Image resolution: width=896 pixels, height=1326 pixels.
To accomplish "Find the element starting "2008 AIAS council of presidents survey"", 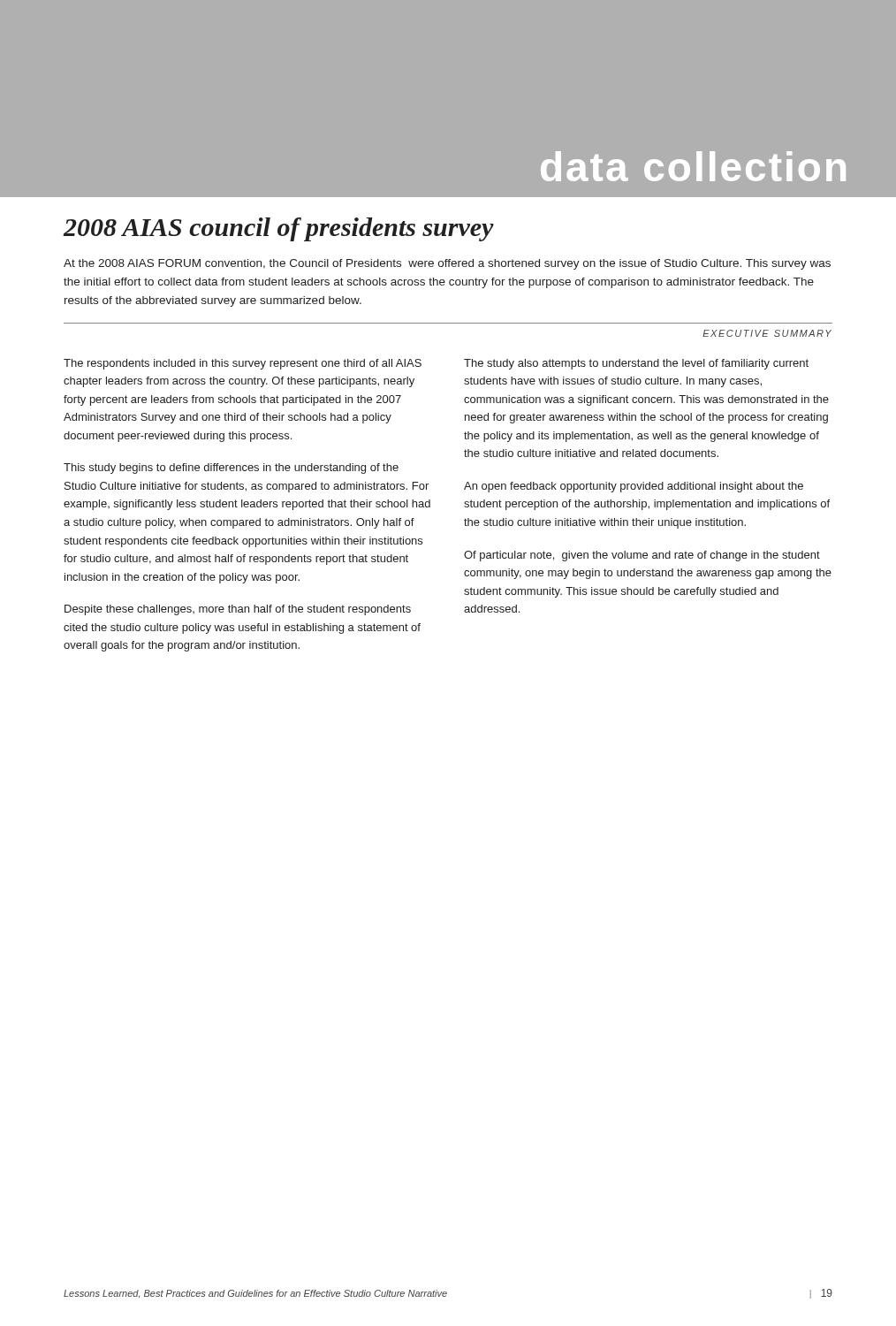I will pos(279,227).
